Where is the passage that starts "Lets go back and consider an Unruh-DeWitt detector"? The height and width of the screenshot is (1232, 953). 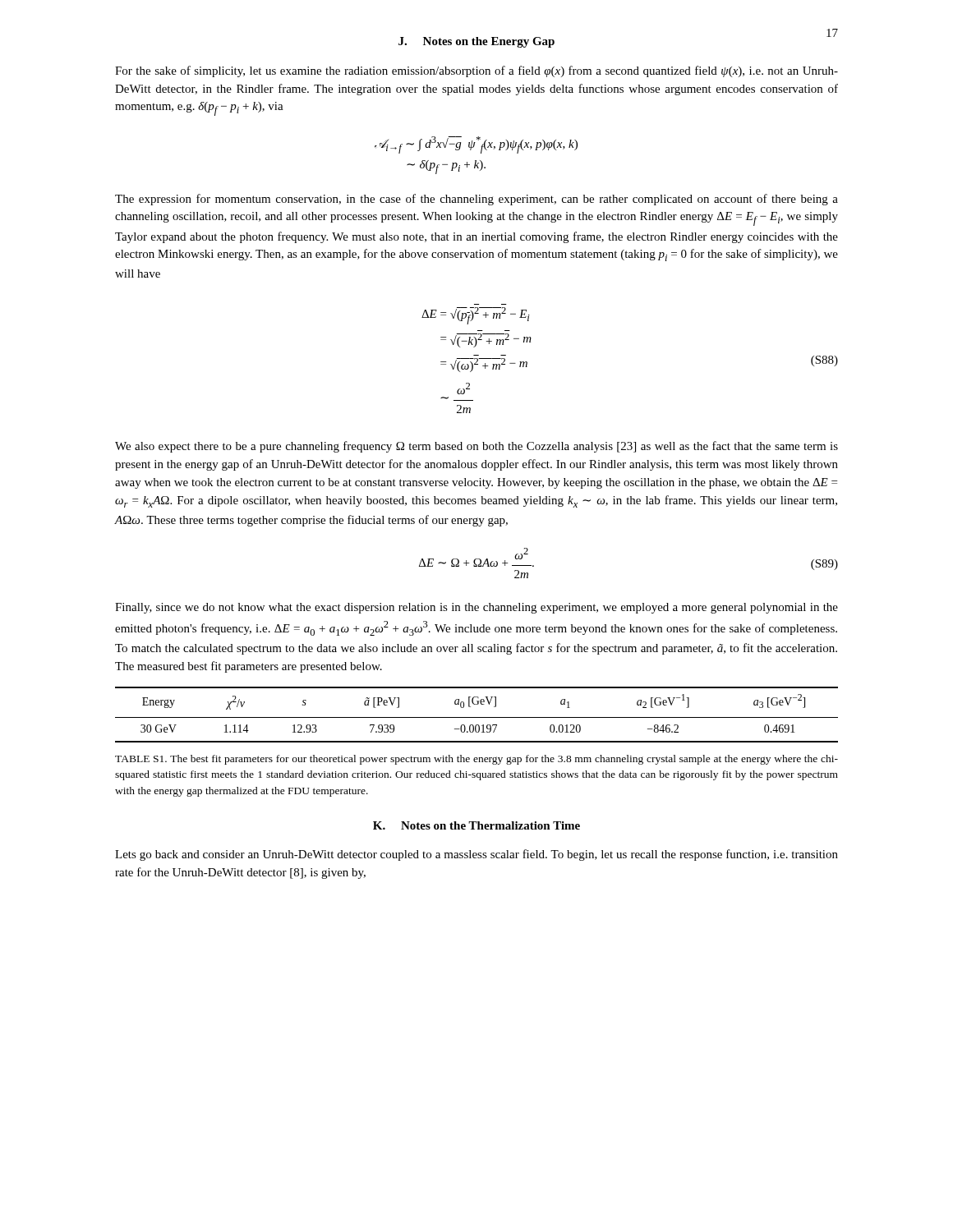pyautogui.click(x=476, y=864)
